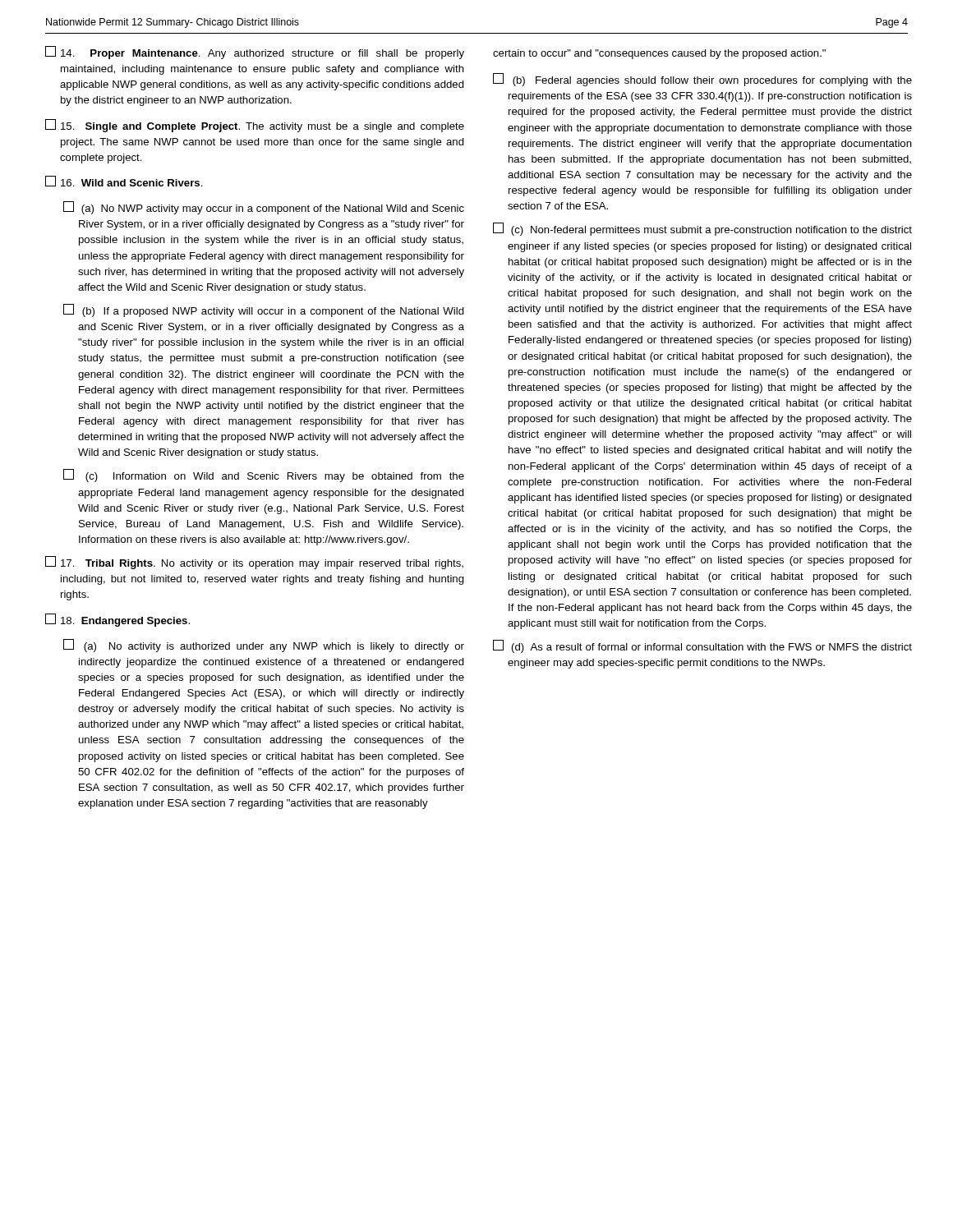Where is the passage that starts "16. Wild and Scenic"?
The width and height of the screenshot is (953, 1232).
pyautogui.click(x=124, y=181)
